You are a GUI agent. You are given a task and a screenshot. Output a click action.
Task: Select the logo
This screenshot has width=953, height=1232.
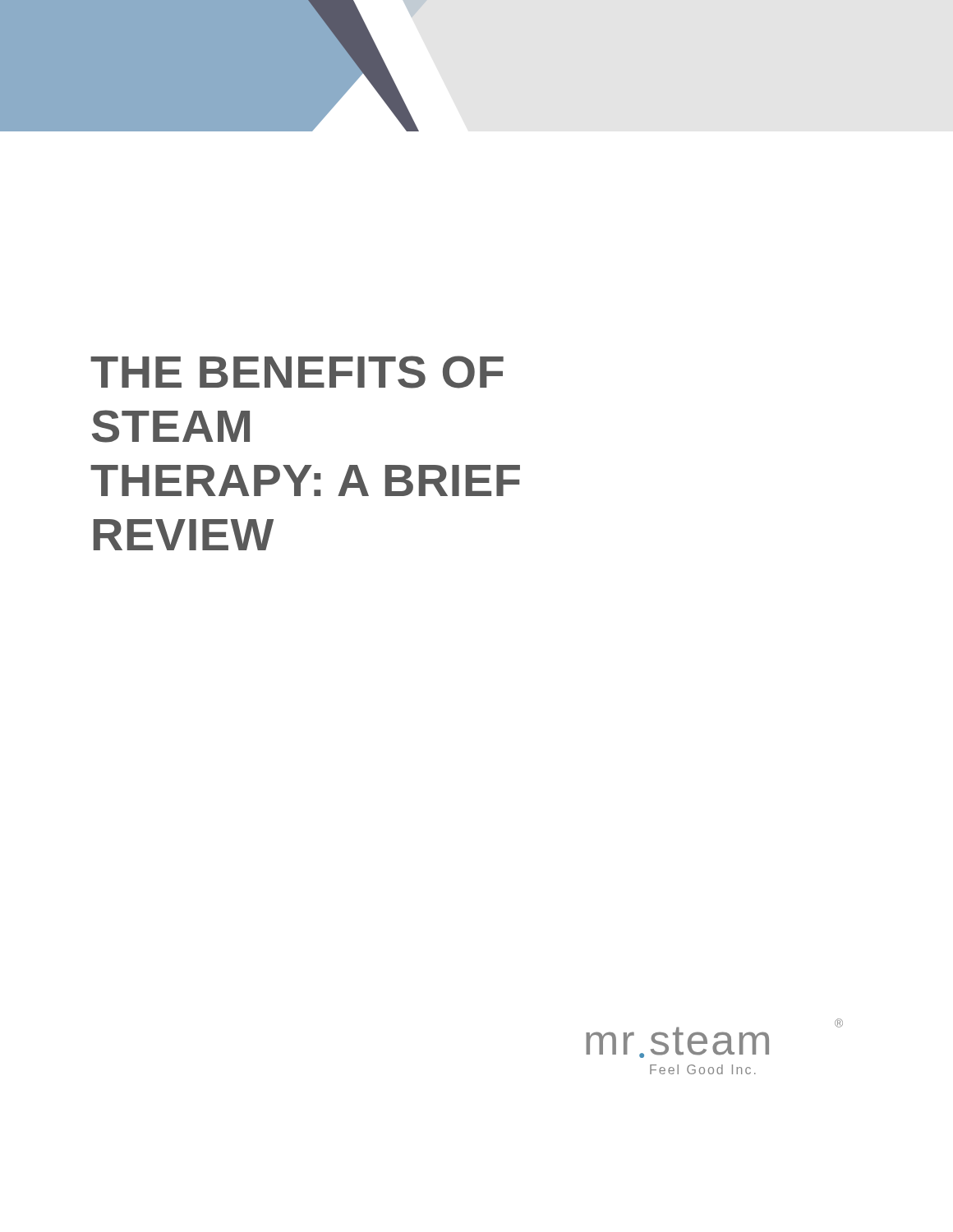715,1046
